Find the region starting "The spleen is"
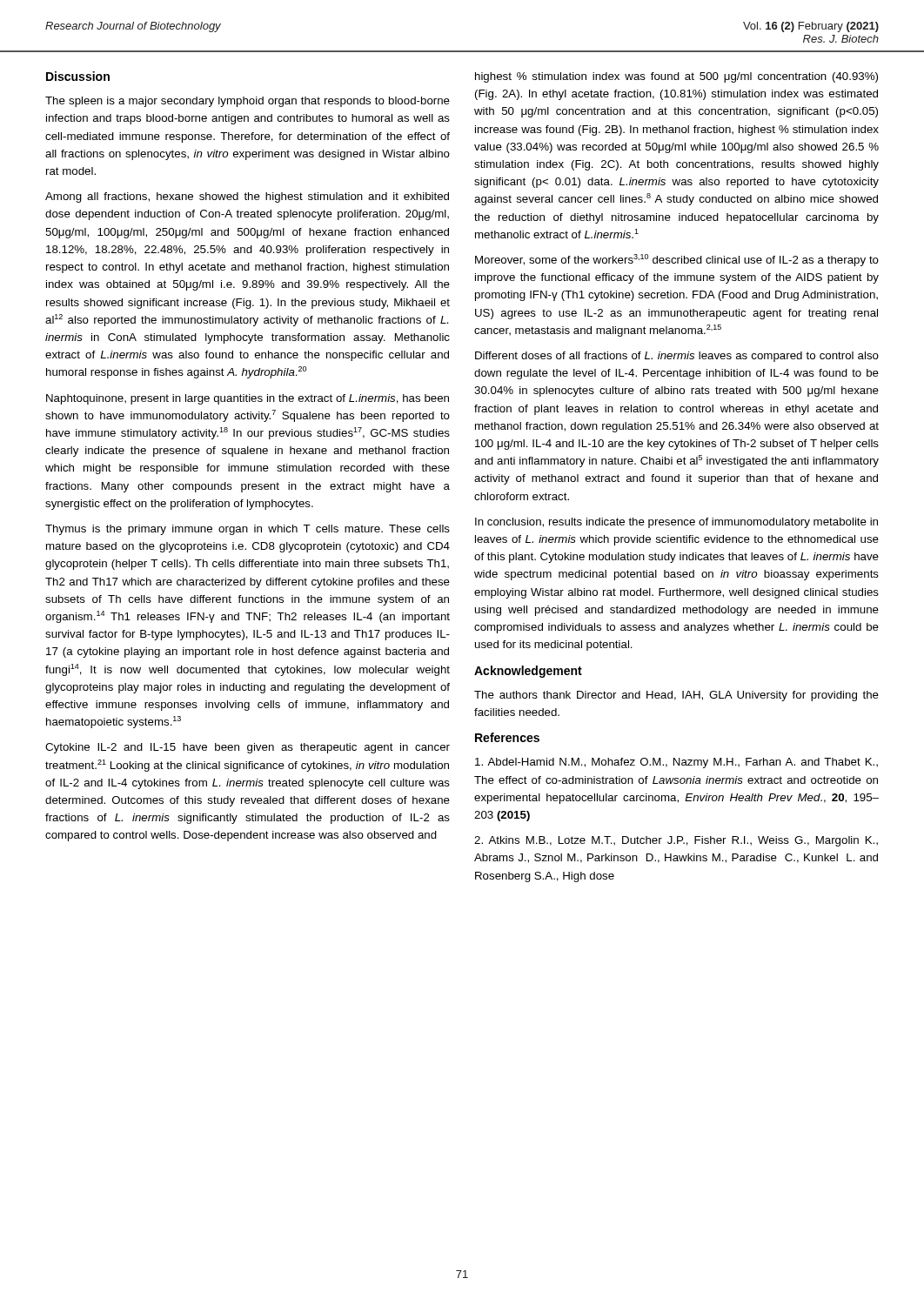This screenshot has width=924, height=1305. tap(248, 136)
